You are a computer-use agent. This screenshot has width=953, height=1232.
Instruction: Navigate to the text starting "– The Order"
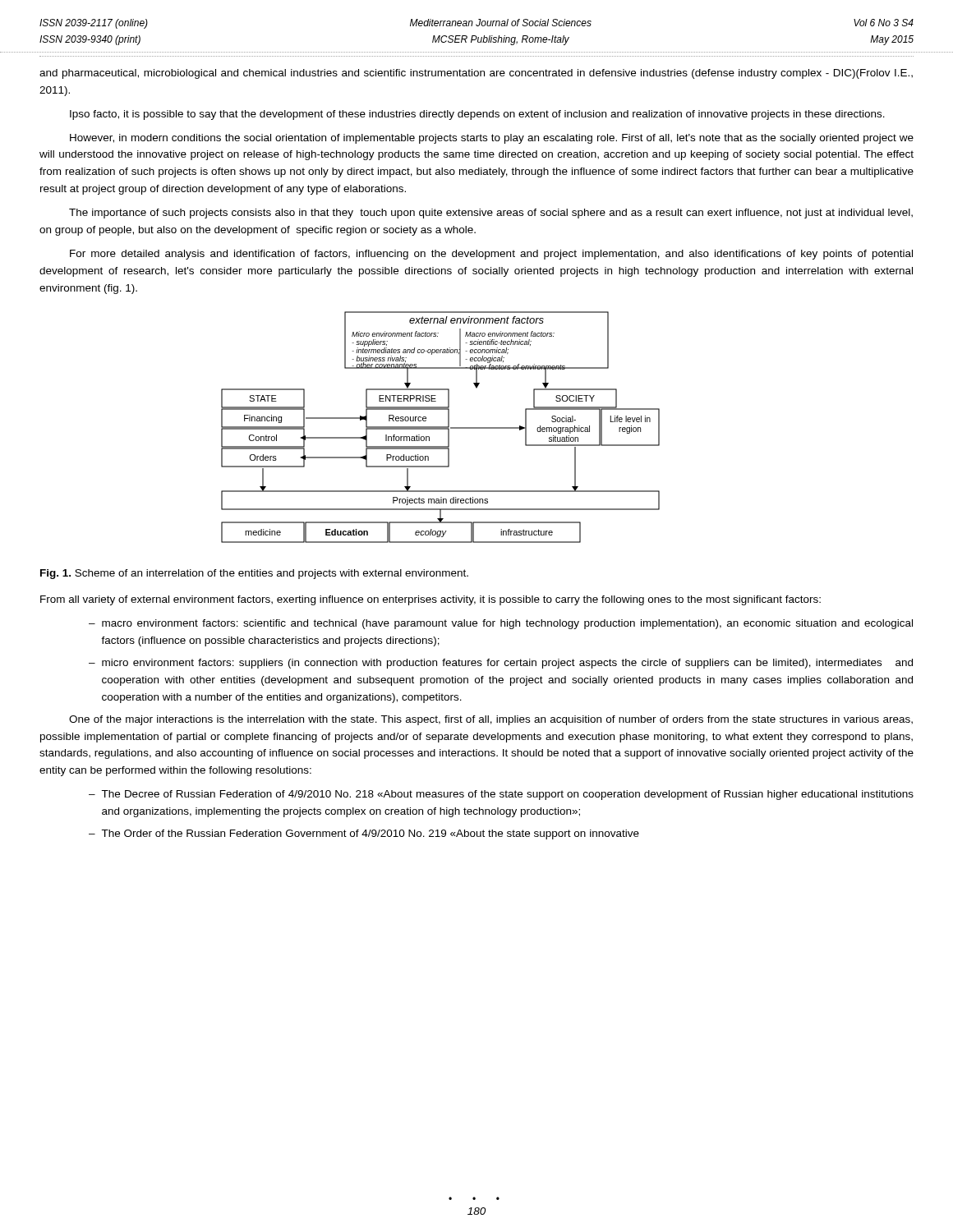click(501, 834)
